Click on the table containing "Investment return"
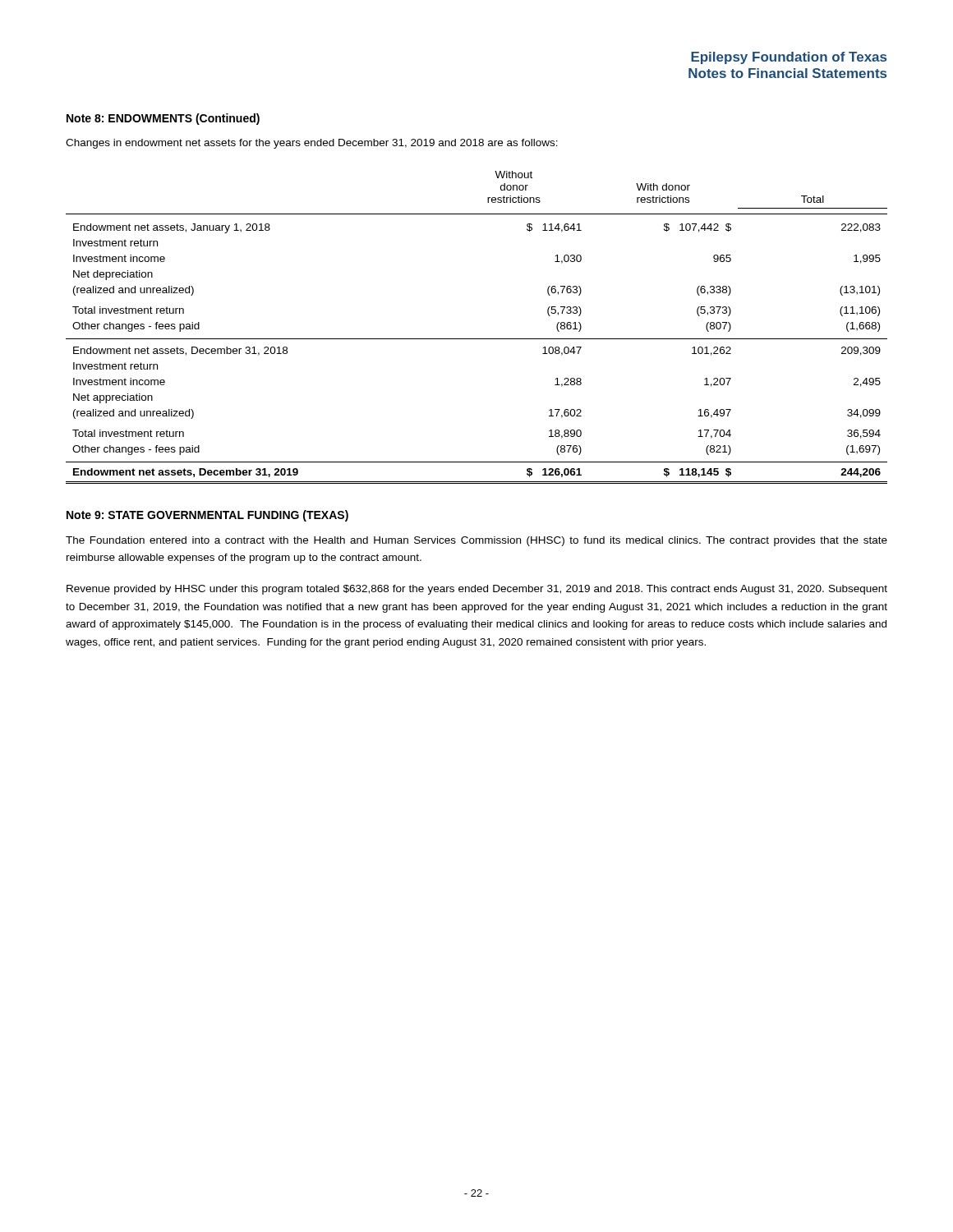Screen dimensions: 1232x953 point(476,325)
